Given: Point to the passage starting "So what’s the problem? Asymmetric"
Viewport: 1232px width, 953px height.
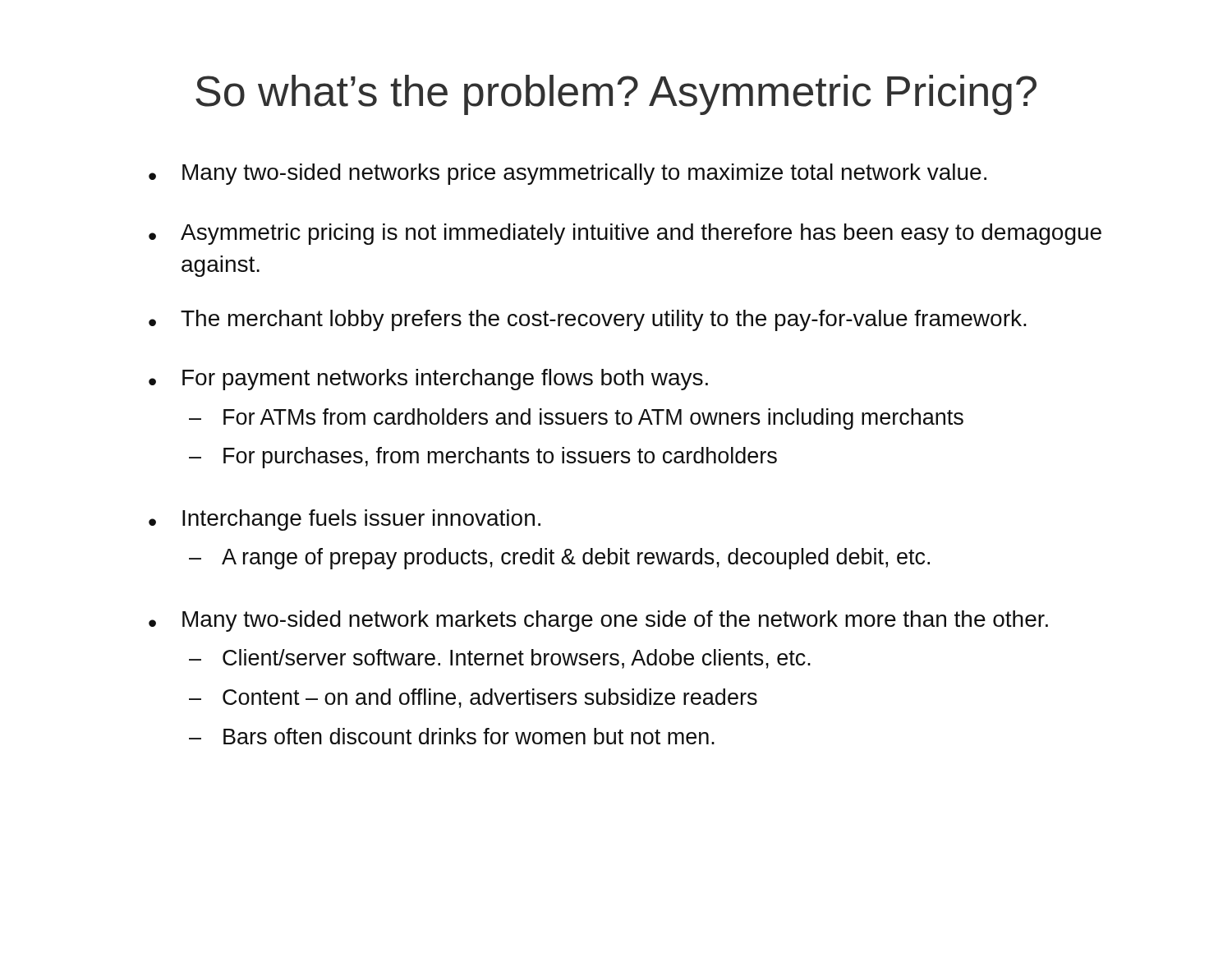Looking at the screenshot, I should tap(616, 91).
